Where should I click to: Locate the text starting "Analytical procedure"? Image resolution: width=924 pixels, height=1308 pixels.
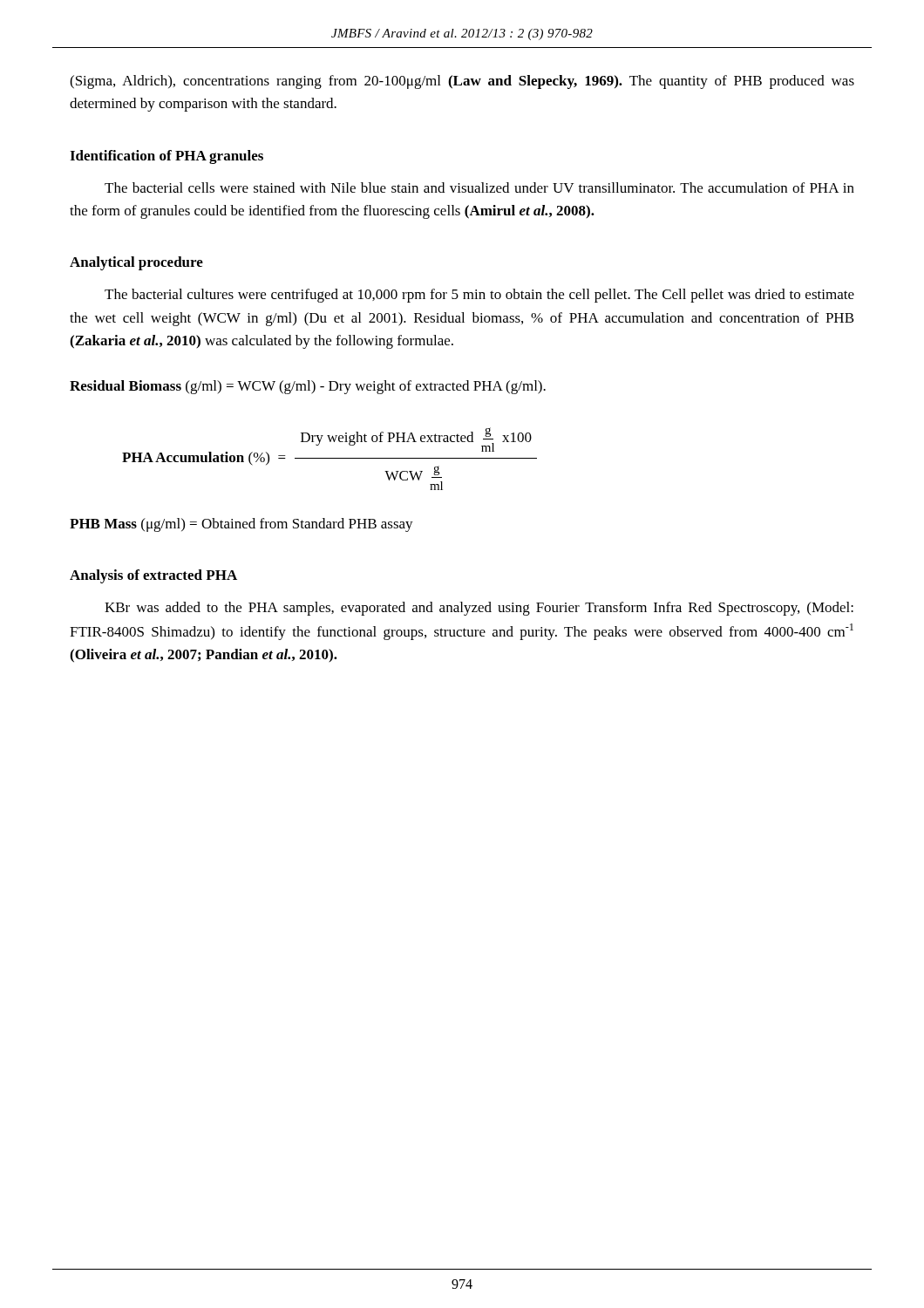pos(136,262)
